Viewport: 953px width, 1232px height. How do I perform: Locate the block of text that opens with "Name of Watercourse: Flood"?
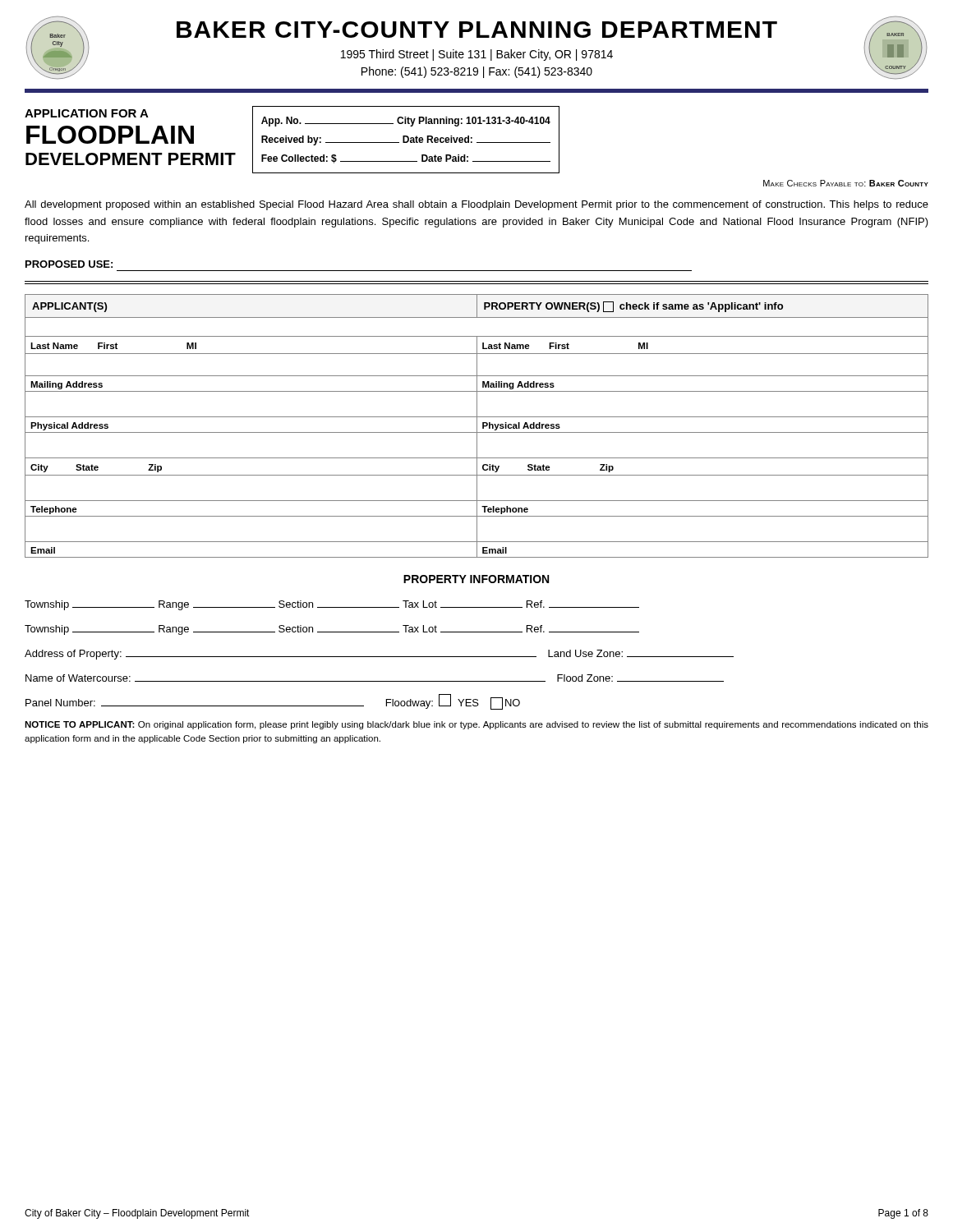pyautogui.click(x=374, y=676)
